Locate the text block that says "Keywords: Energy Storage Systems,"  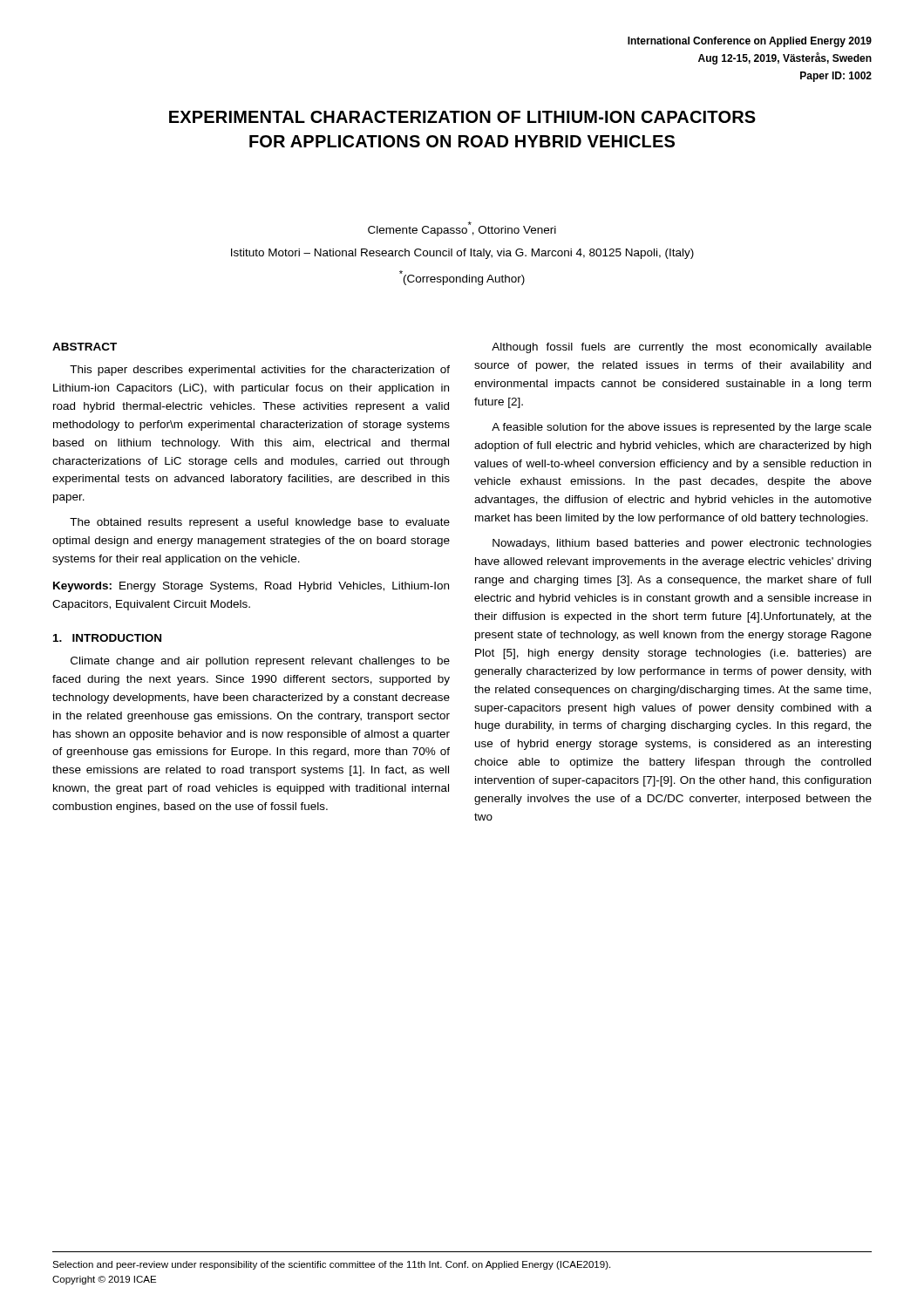click(x=251, y=596)
